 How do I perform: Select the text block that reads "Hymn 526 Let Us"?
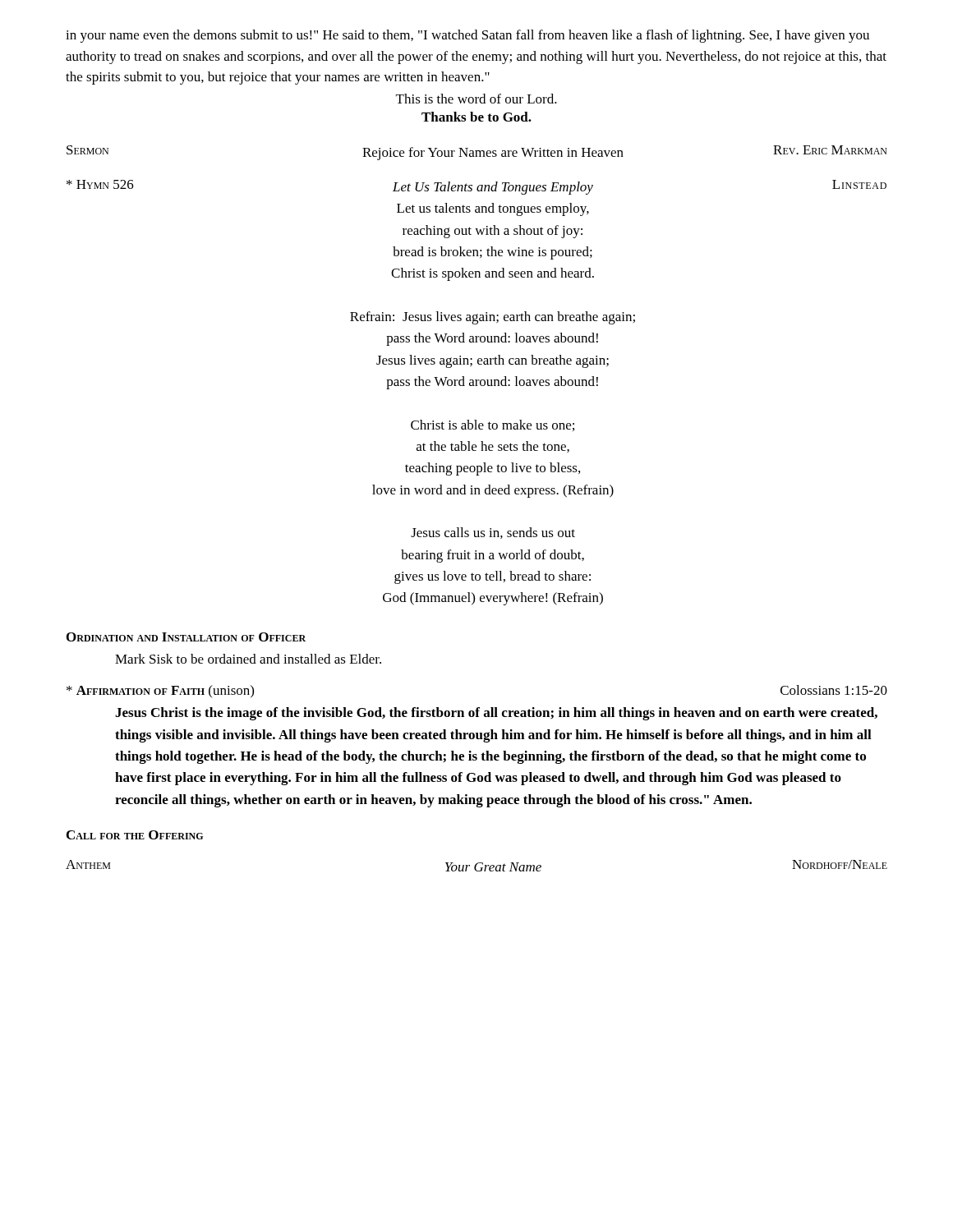pos(476,393)
